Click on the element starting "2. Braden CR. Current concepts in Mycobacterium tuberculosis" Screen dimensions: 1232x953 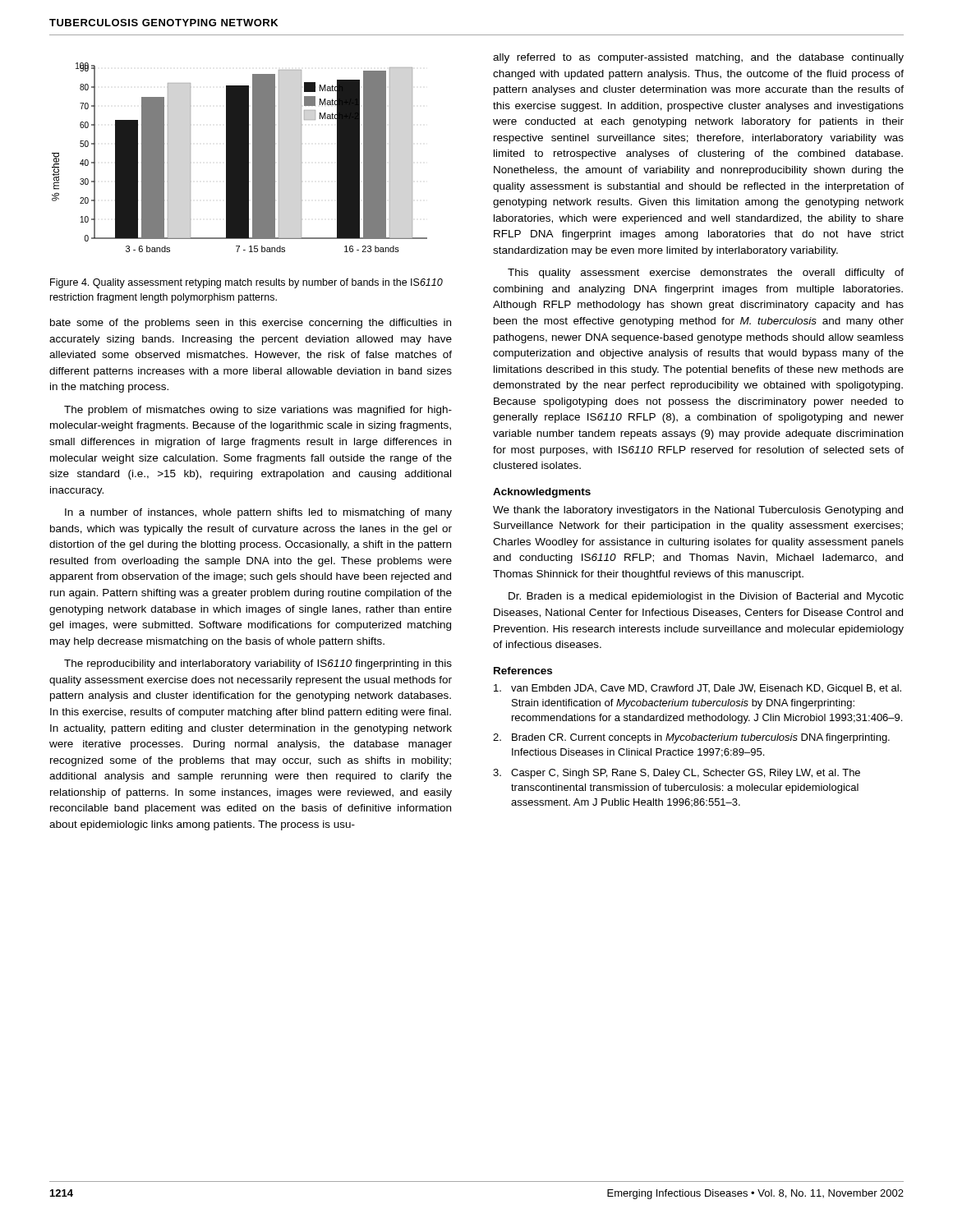click(698, 745)
